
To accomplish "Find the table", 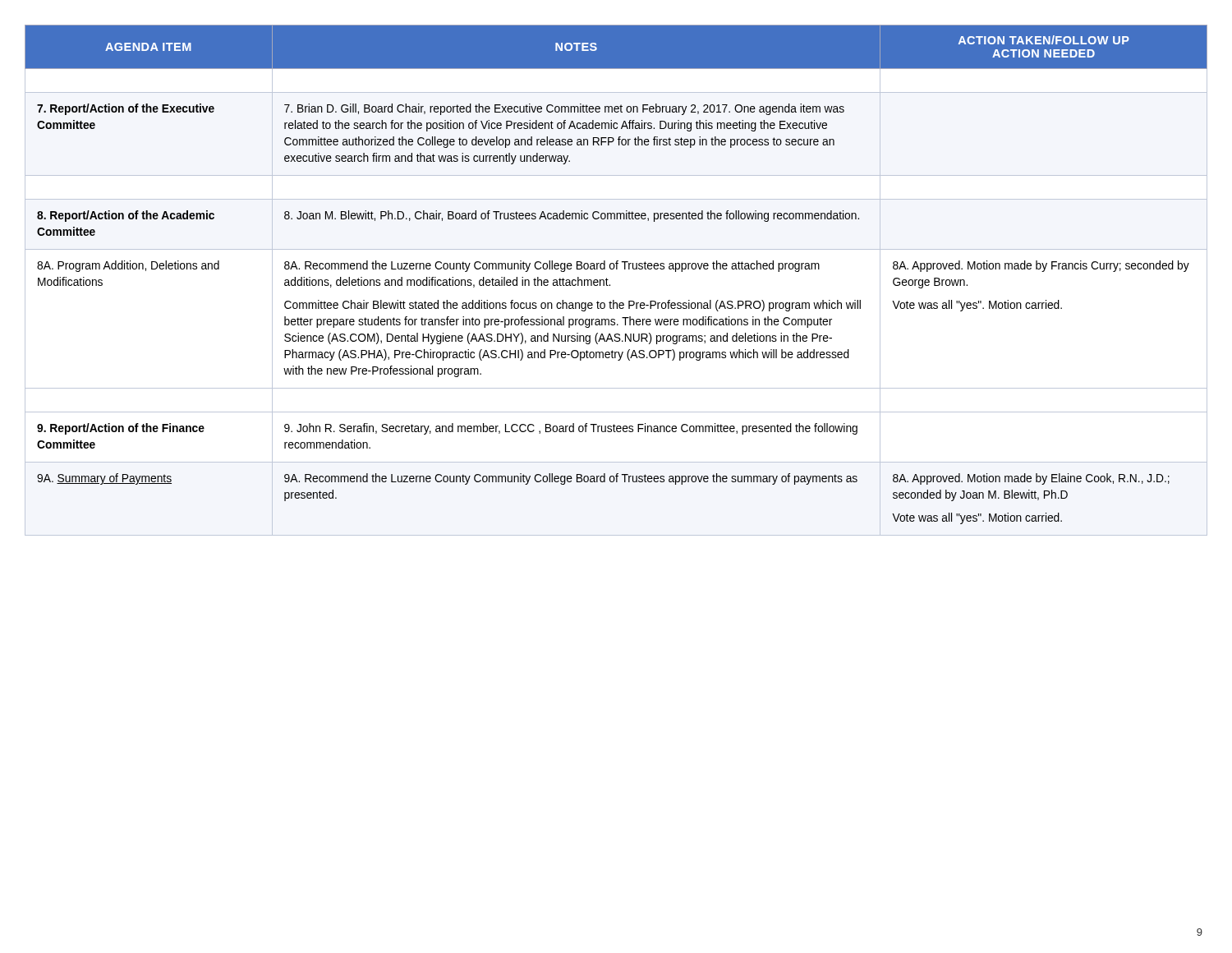I will point(616,280).
